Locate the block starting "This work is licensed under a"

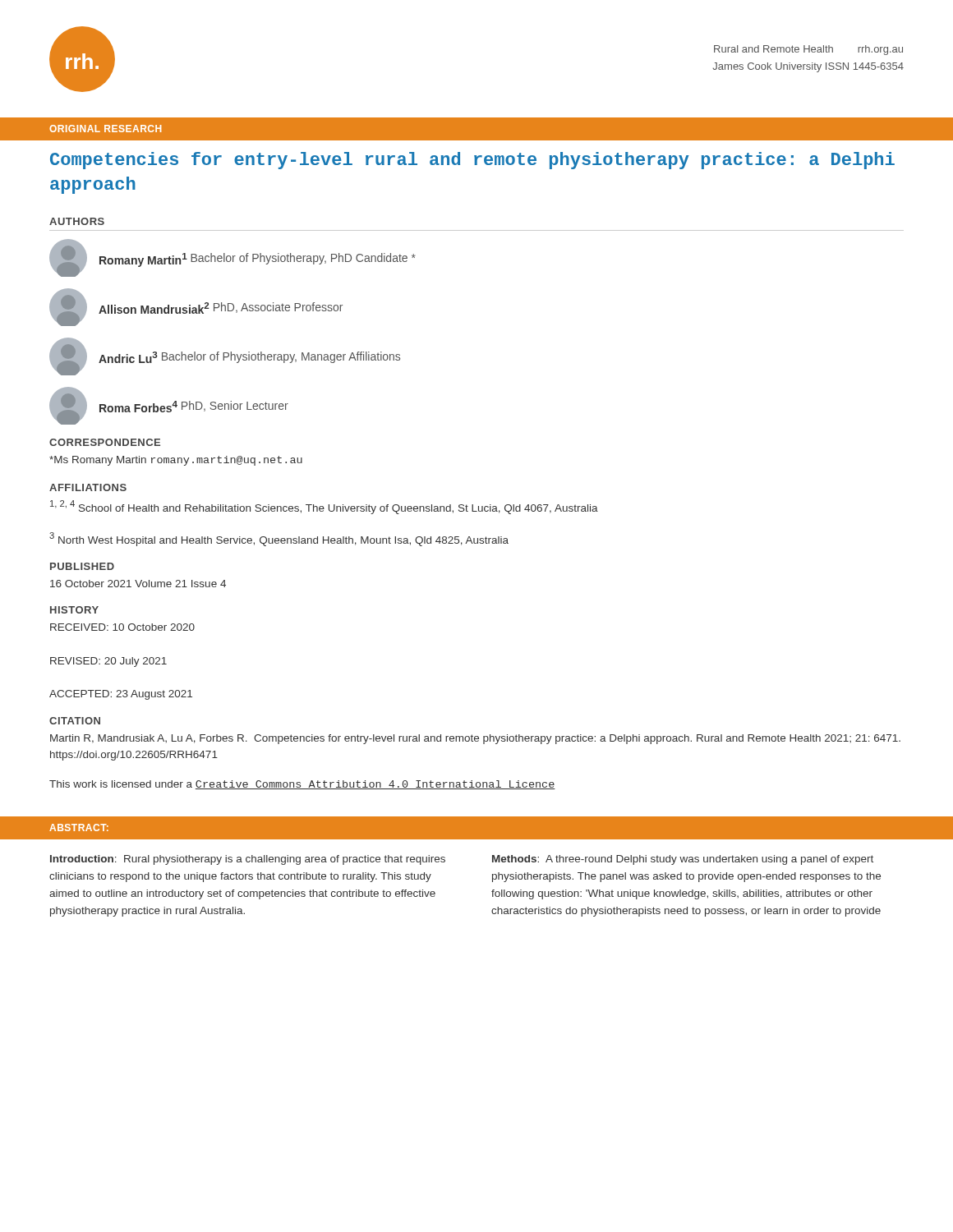point(302,784)
